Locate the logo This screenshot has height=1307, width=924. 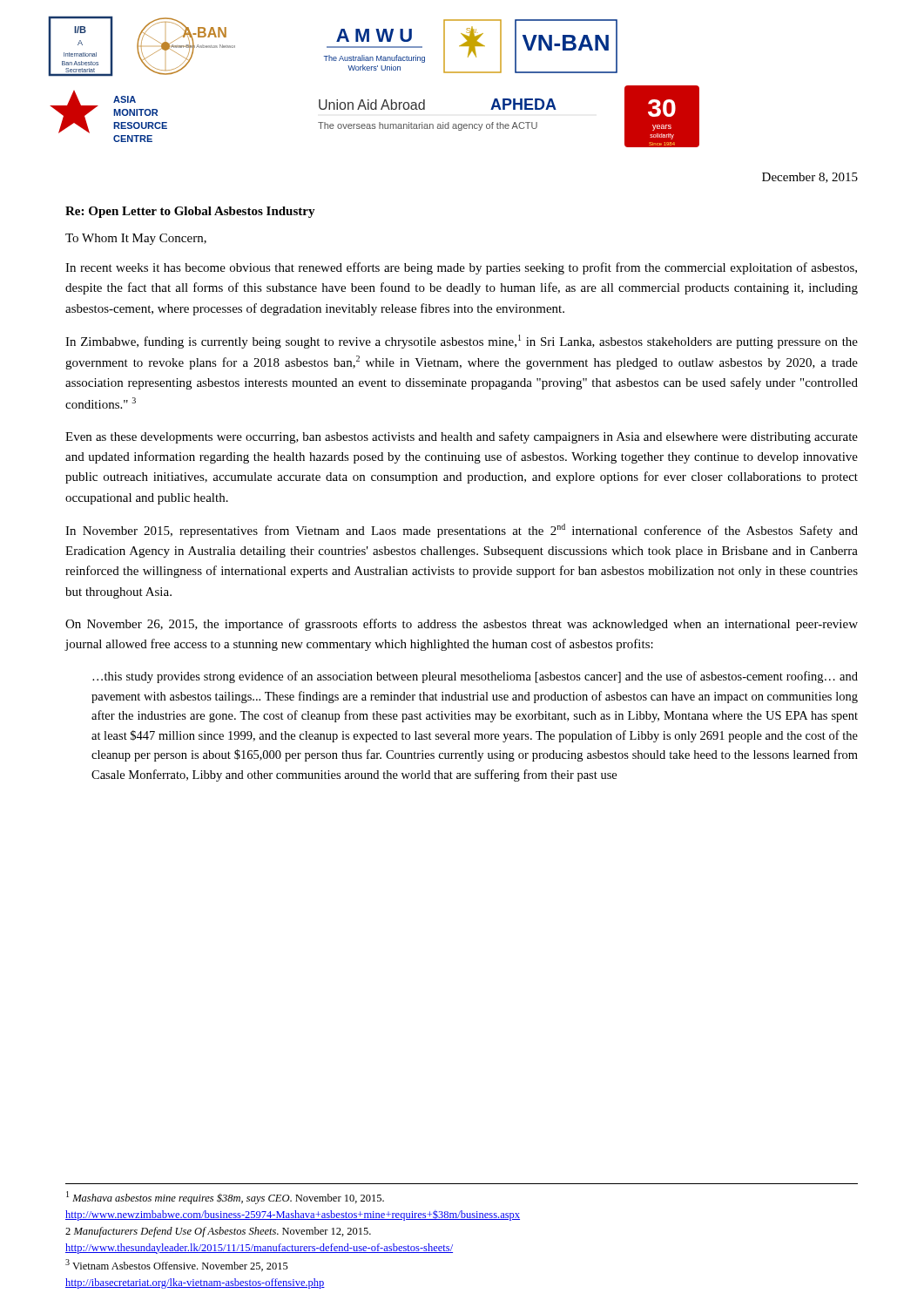click(462, 88)
